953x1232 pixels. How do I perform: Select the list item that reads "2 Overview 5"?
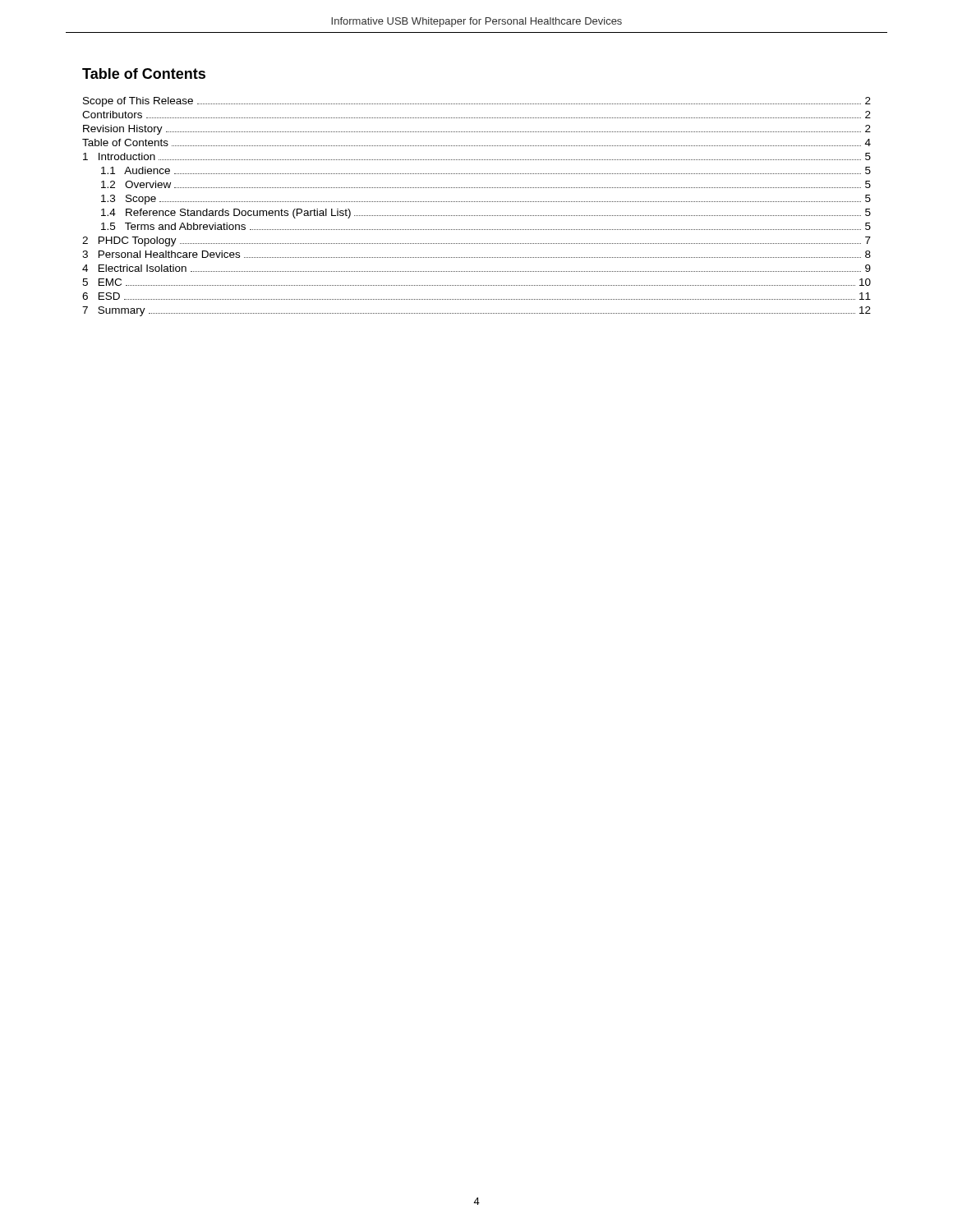pos(486,184)
